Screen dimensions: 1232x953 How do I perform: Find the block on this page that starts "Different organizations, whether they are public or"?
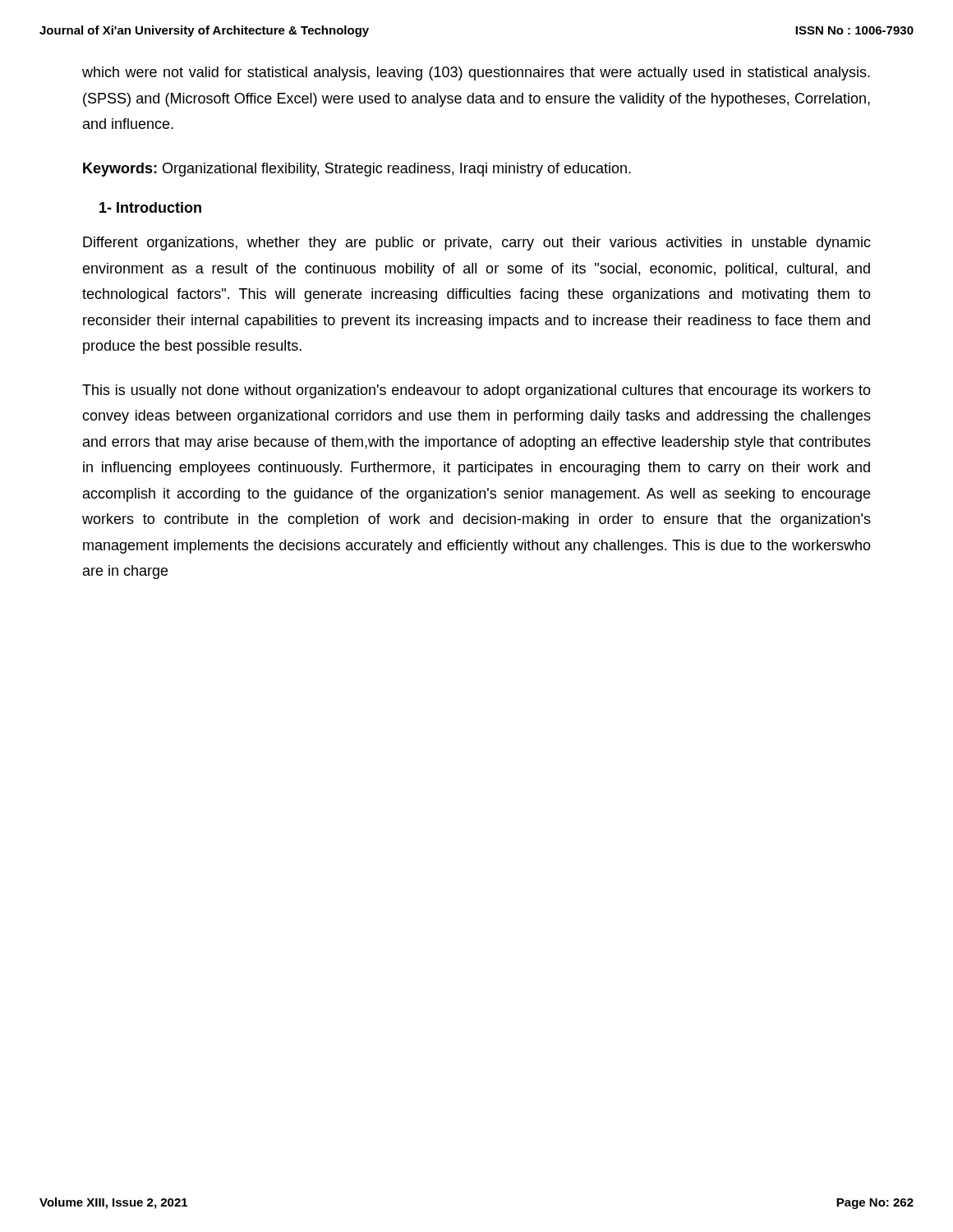[476, 294]
